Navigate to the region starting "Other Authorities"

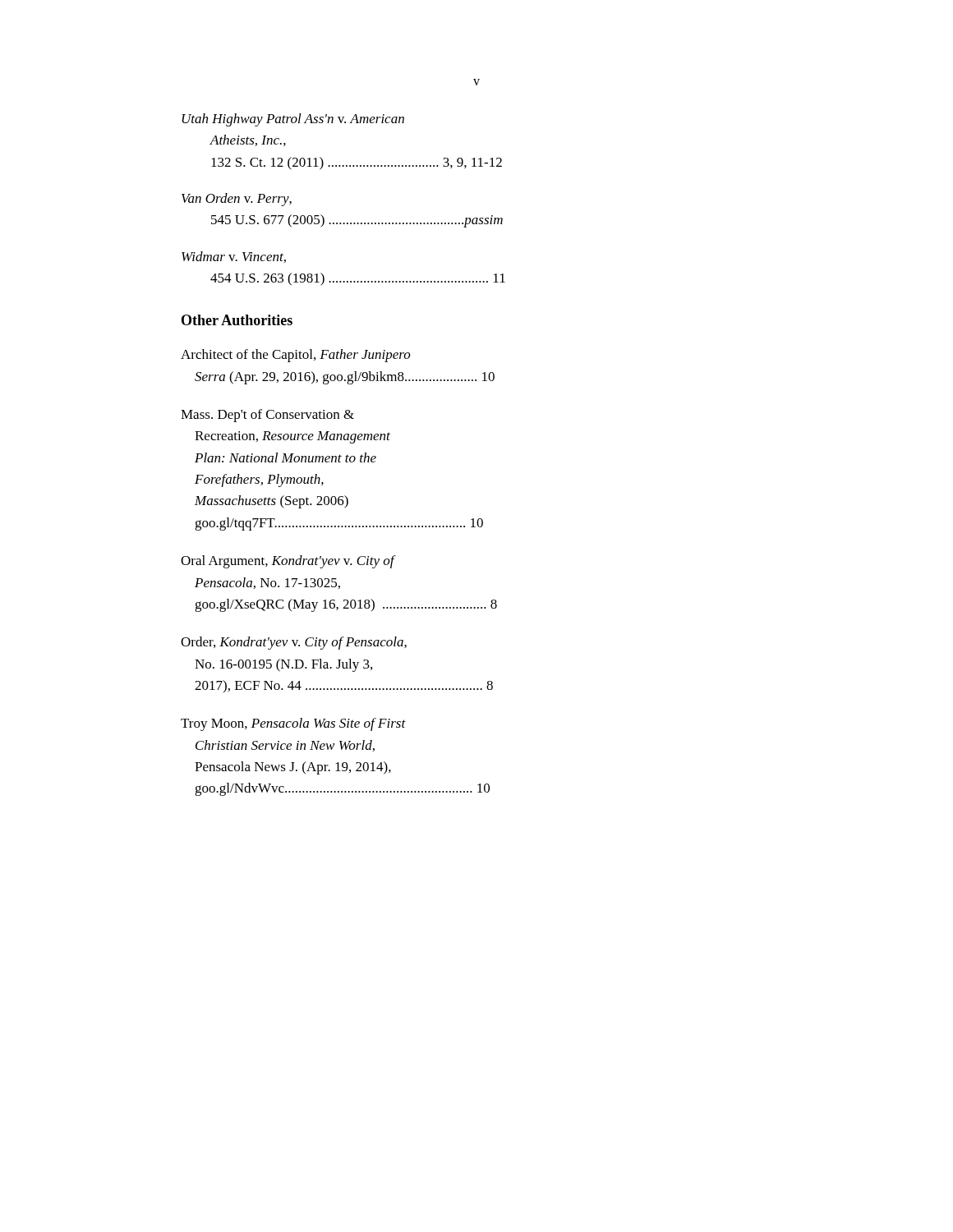(237, 321)
